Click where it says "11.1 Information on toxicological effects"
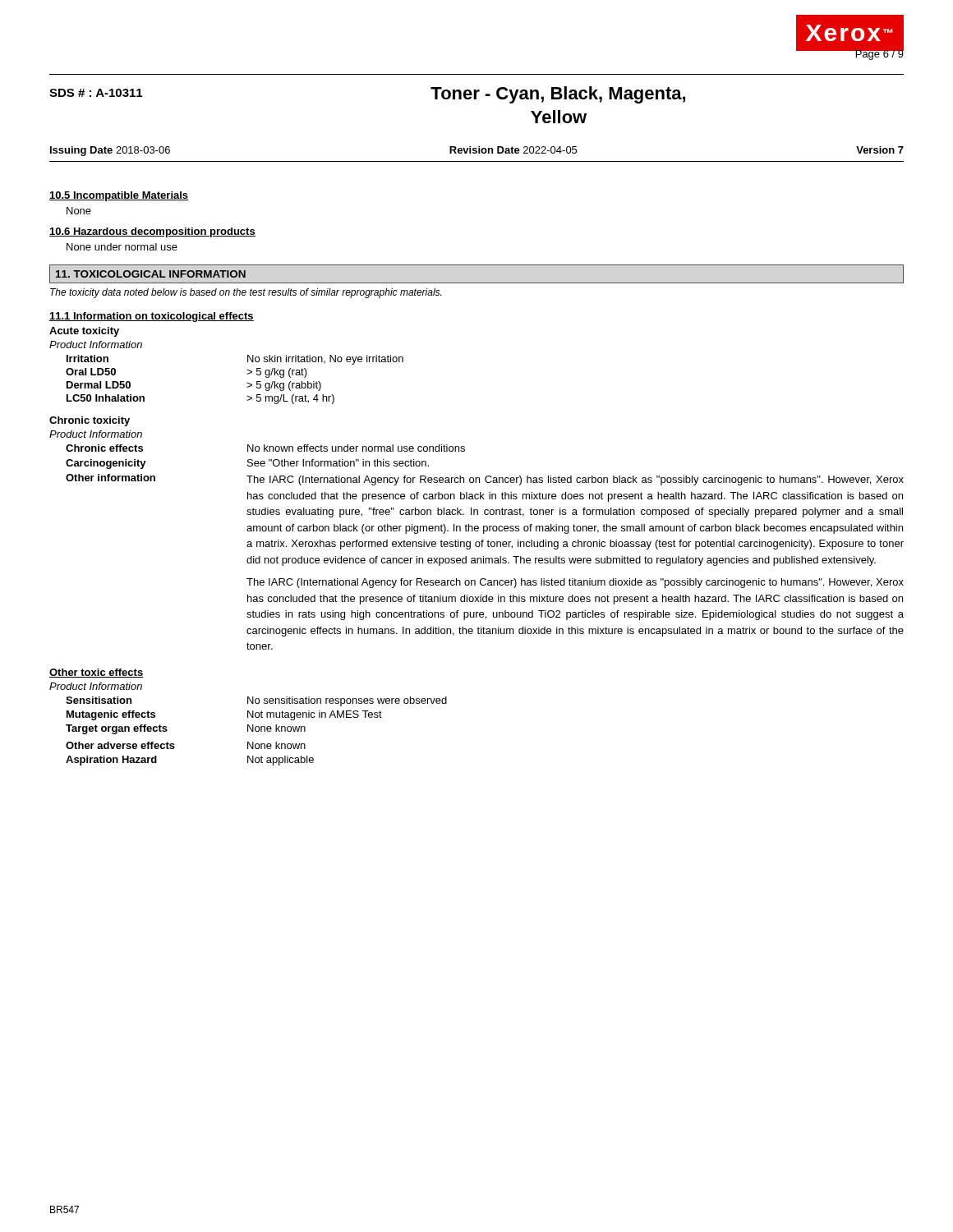The width and height of the screenshot is (953, 1232). 151,316
